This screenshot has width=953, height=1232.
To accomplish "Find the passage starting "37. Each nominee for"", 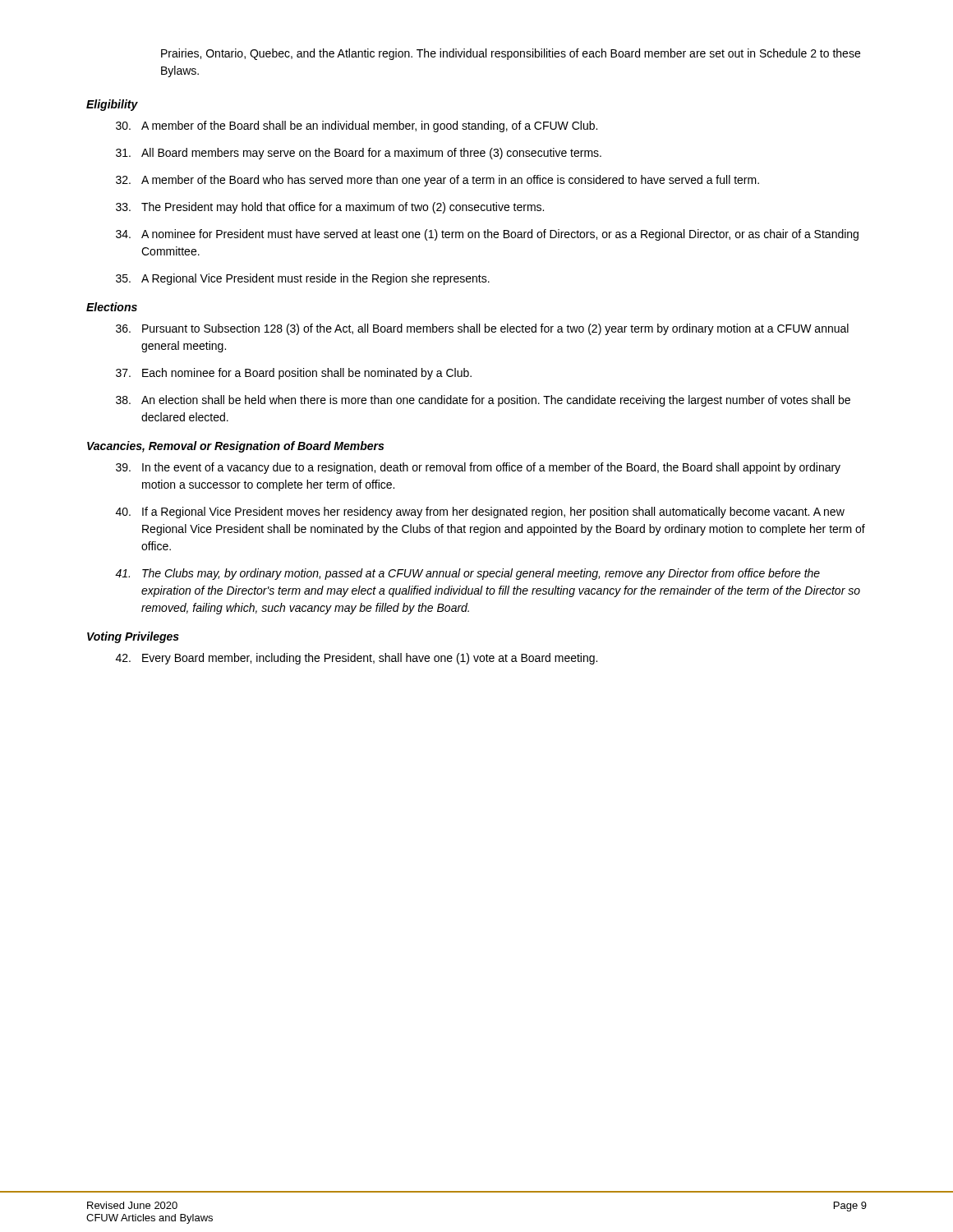I will [476, 373].
